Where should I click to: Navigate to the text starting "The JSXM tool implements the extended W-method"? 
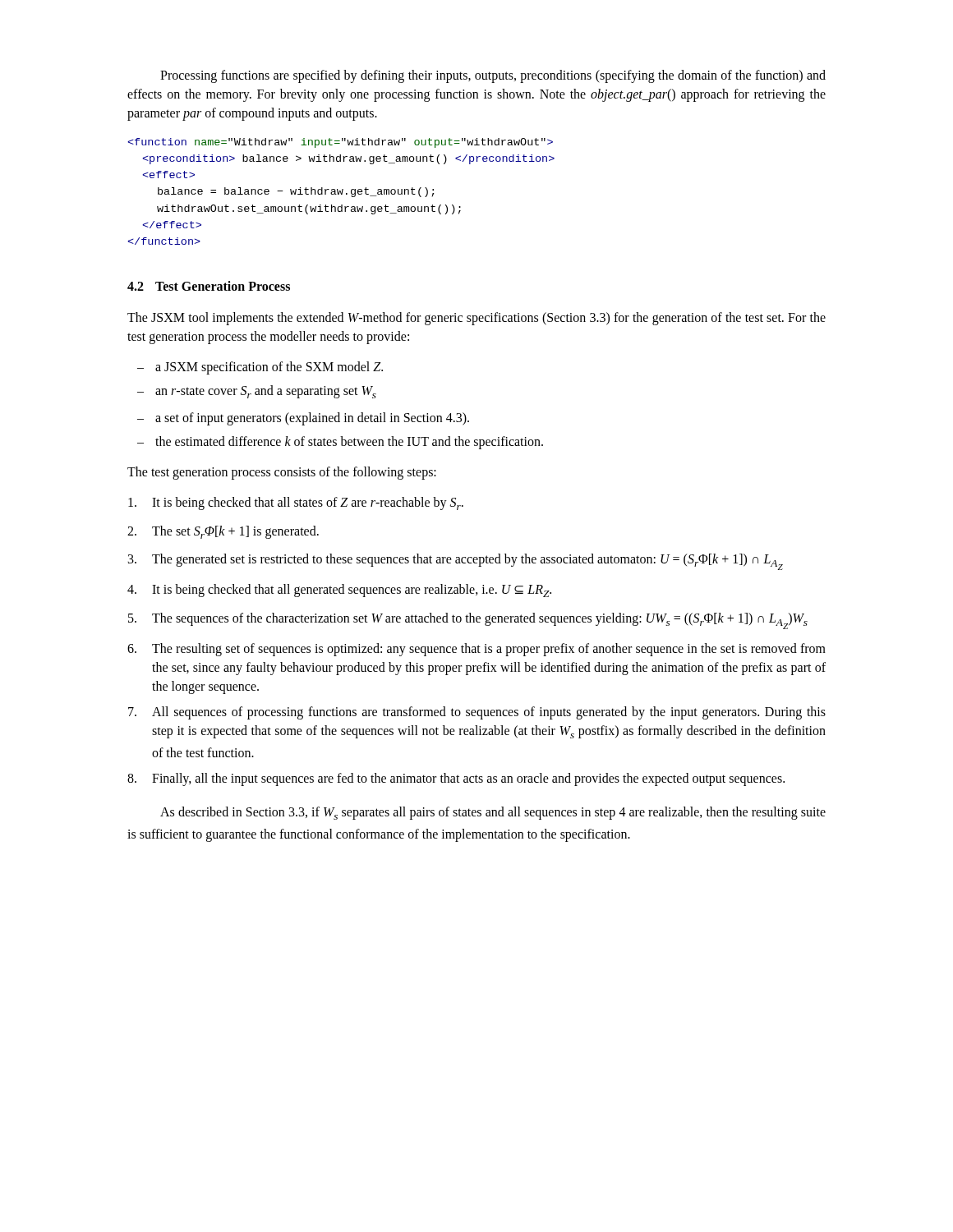(x=476, y=327)
